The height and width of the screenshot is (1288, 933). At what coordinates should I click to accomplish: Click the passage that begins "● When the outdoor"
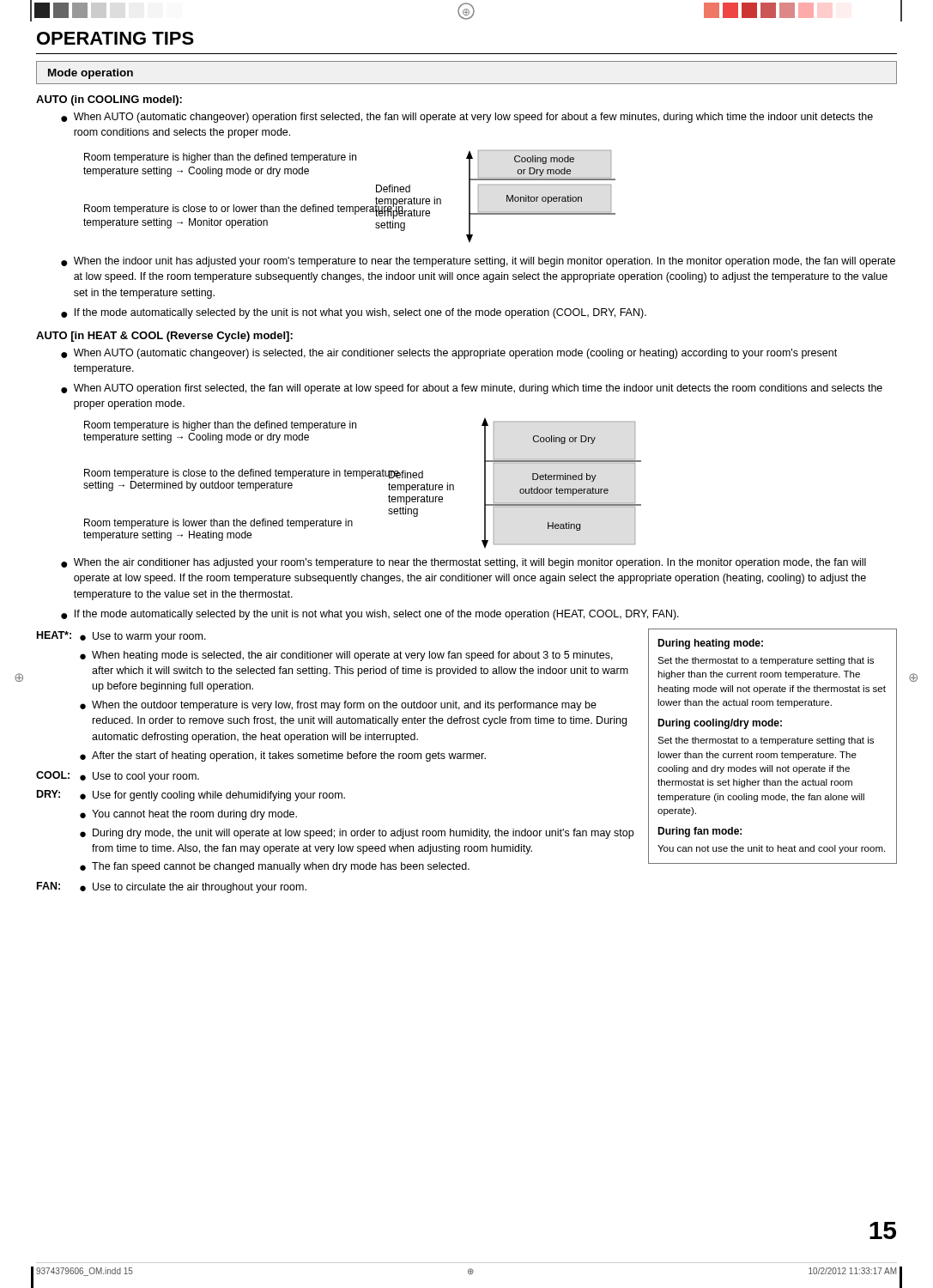[x=357, y=721]
